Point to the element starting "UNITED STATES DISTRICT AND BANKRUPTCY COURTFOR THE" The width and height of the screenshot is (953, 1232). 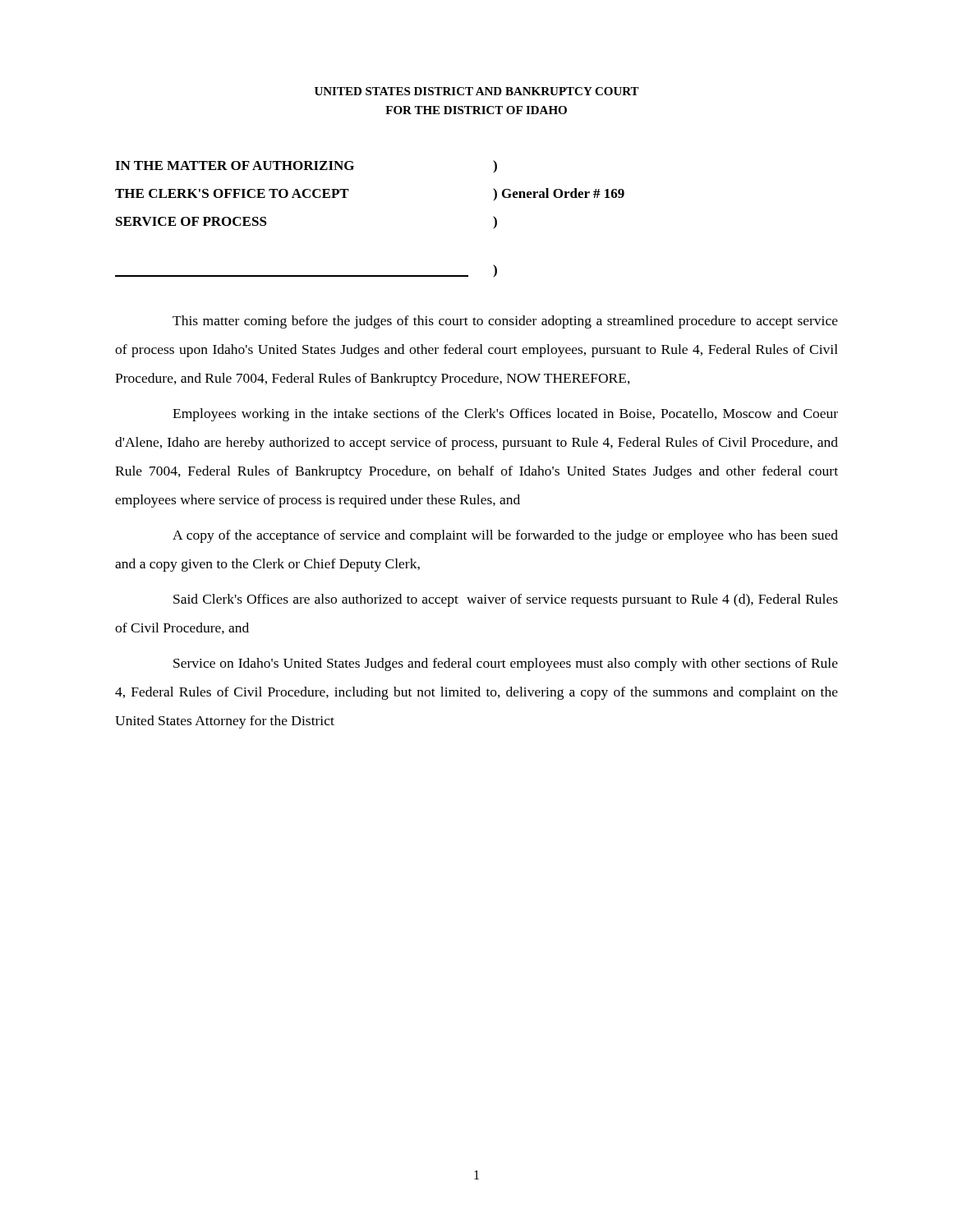tap(476, 100)
